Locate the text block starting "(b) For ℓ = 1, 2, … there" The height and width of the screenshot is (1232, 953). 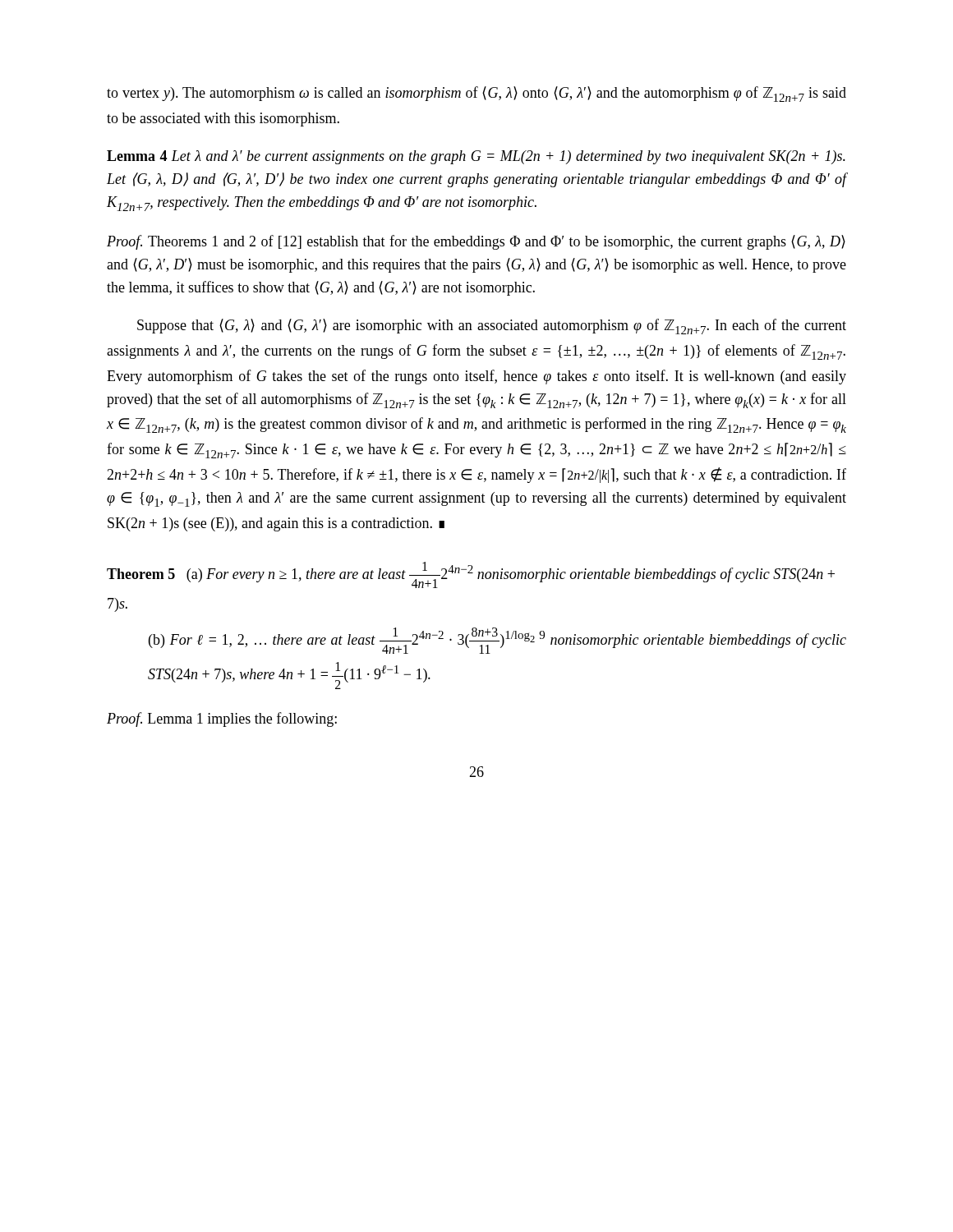[497, 659]
